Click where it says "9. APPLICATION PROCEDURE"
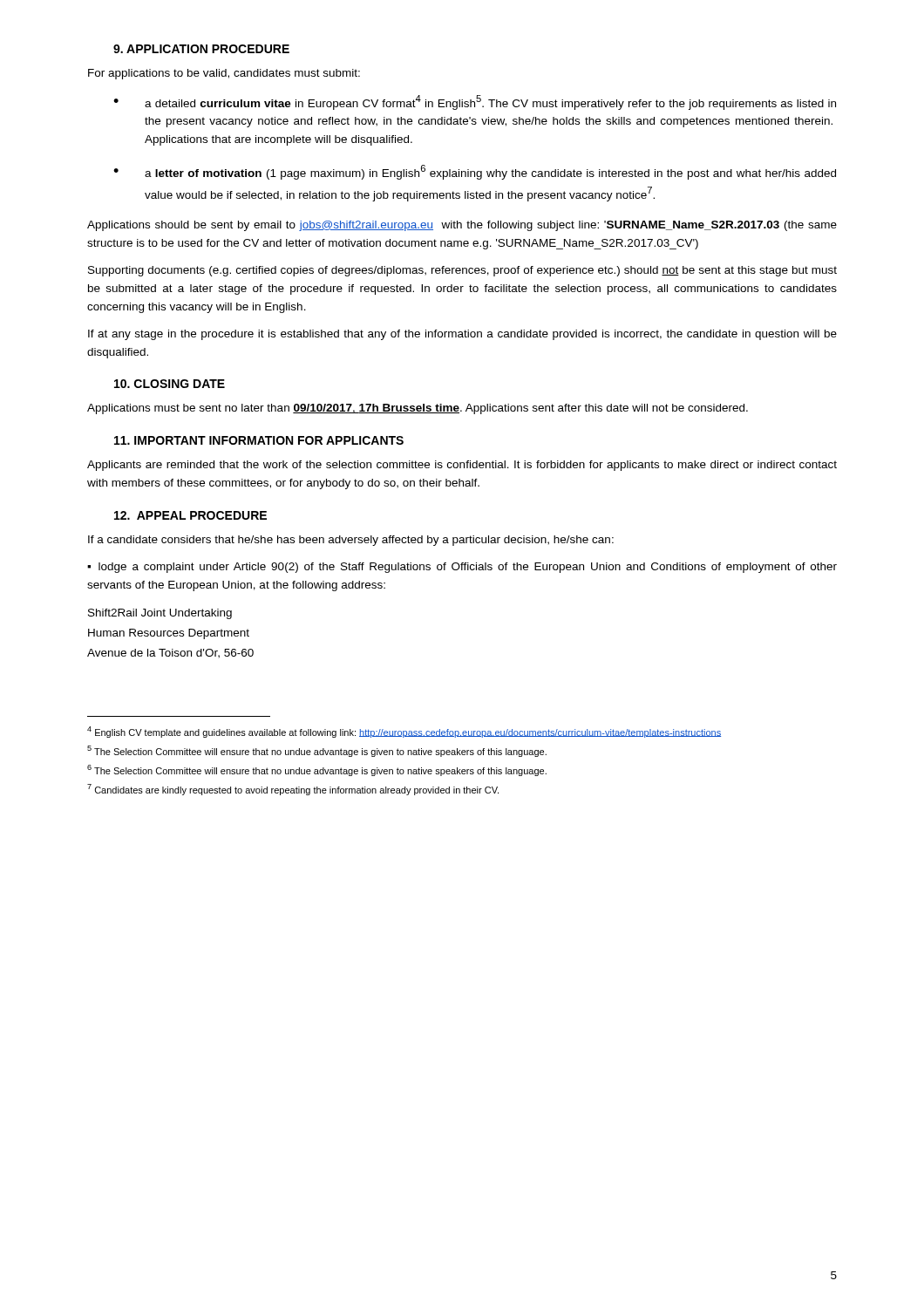This screenshot has width=924, height=1308. point(201,49)
